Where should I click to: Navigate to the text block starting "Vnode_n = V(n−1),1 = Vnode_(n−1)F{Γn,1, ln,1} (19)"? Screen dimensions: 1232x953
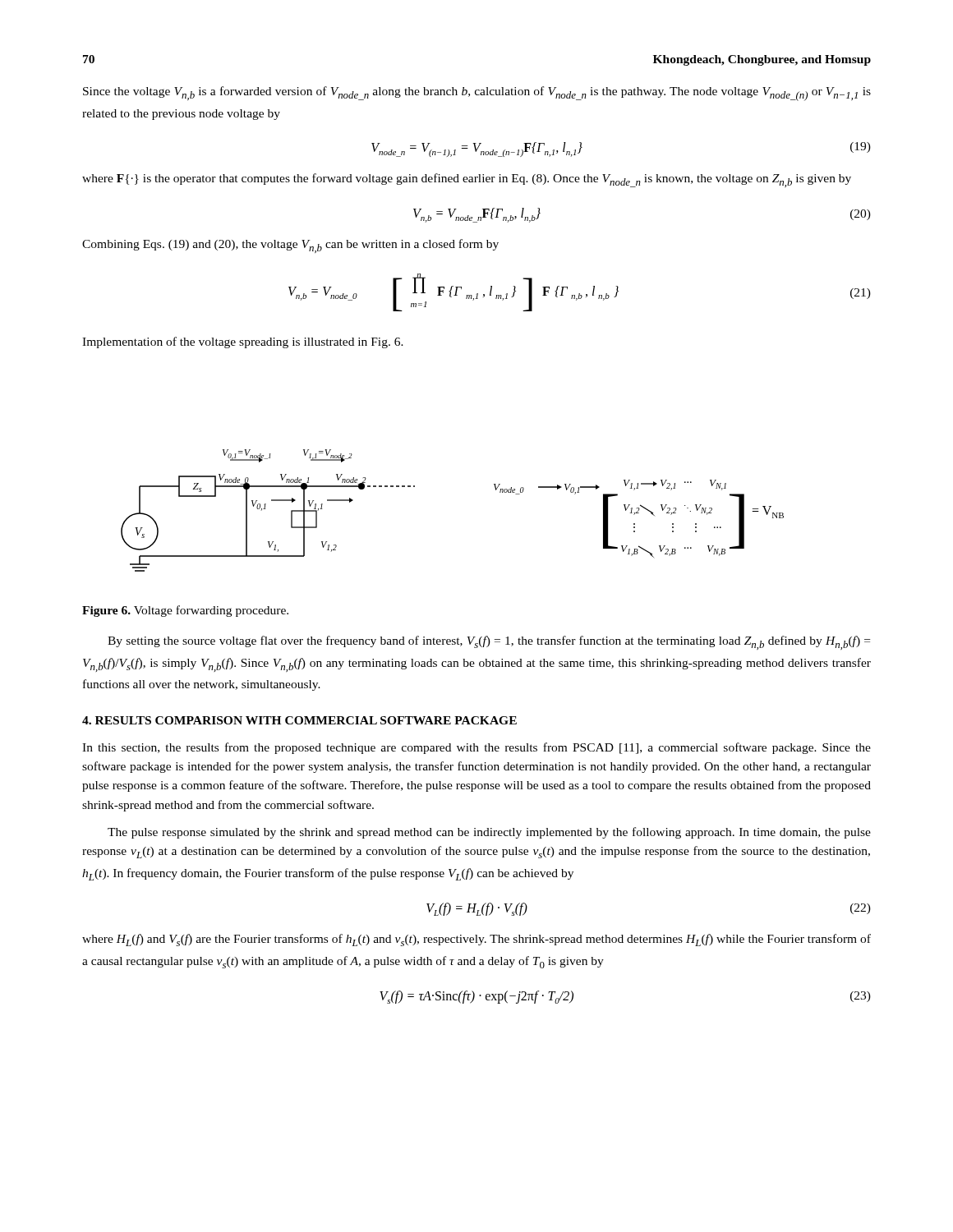(x=476, y=146)
